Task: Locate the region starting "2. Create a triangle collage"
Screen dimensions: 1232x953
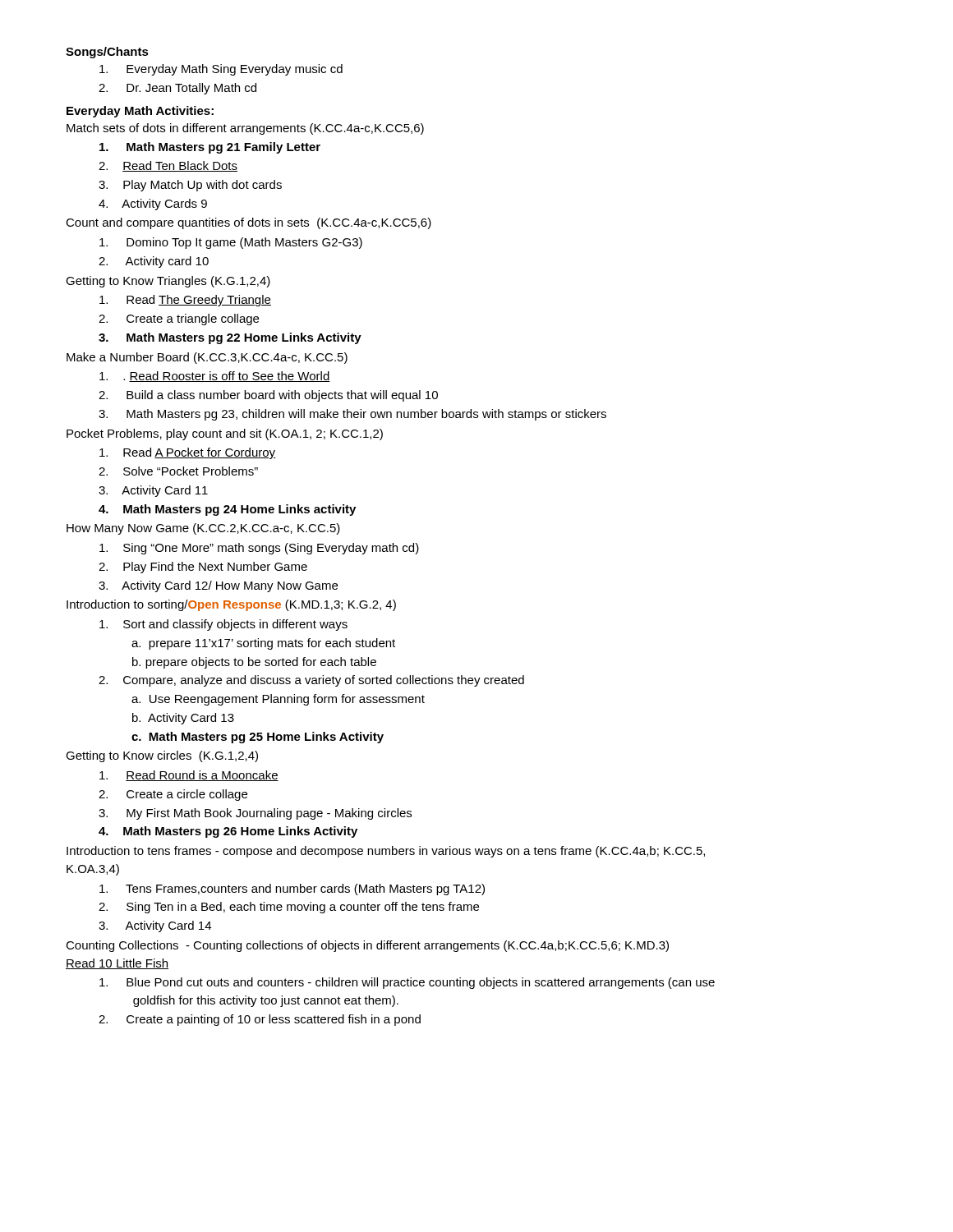Action: (x=179, y=318)
